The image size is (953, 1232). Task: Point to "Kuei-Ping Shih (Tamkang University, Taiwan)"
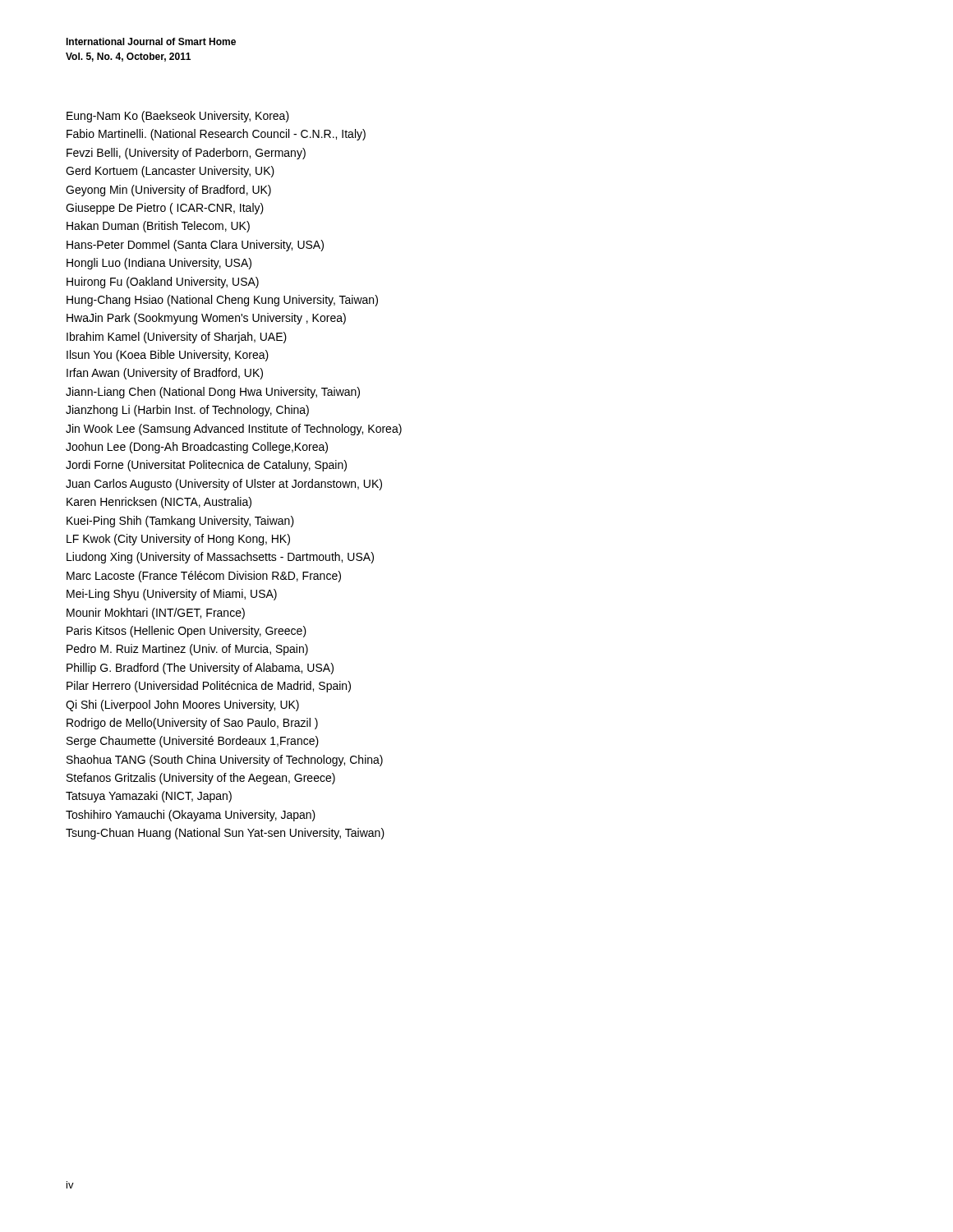(x=180, y=520)
